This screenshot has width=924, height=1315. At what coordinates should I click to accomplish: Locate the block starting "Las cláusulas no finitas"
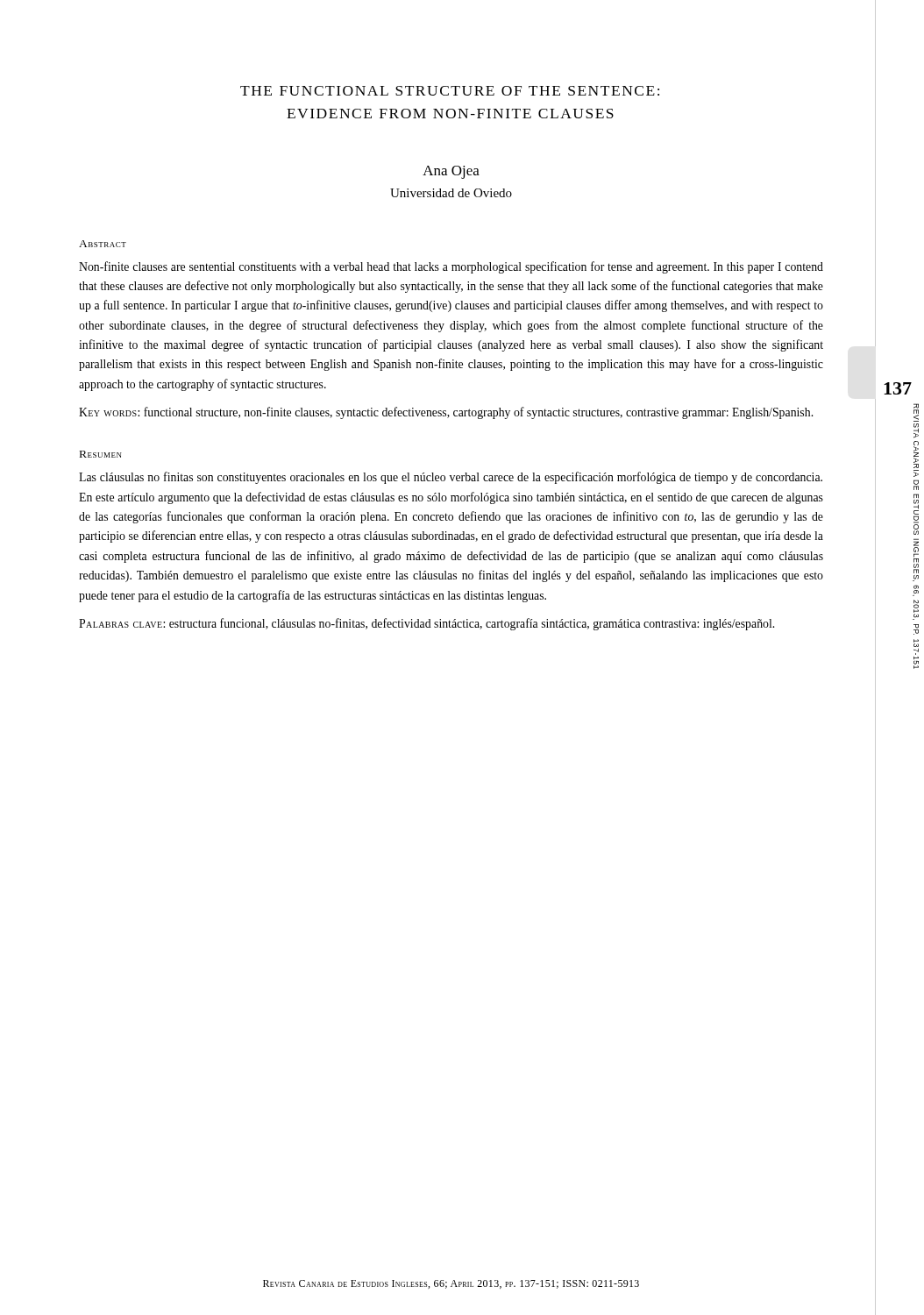point(451,537)
